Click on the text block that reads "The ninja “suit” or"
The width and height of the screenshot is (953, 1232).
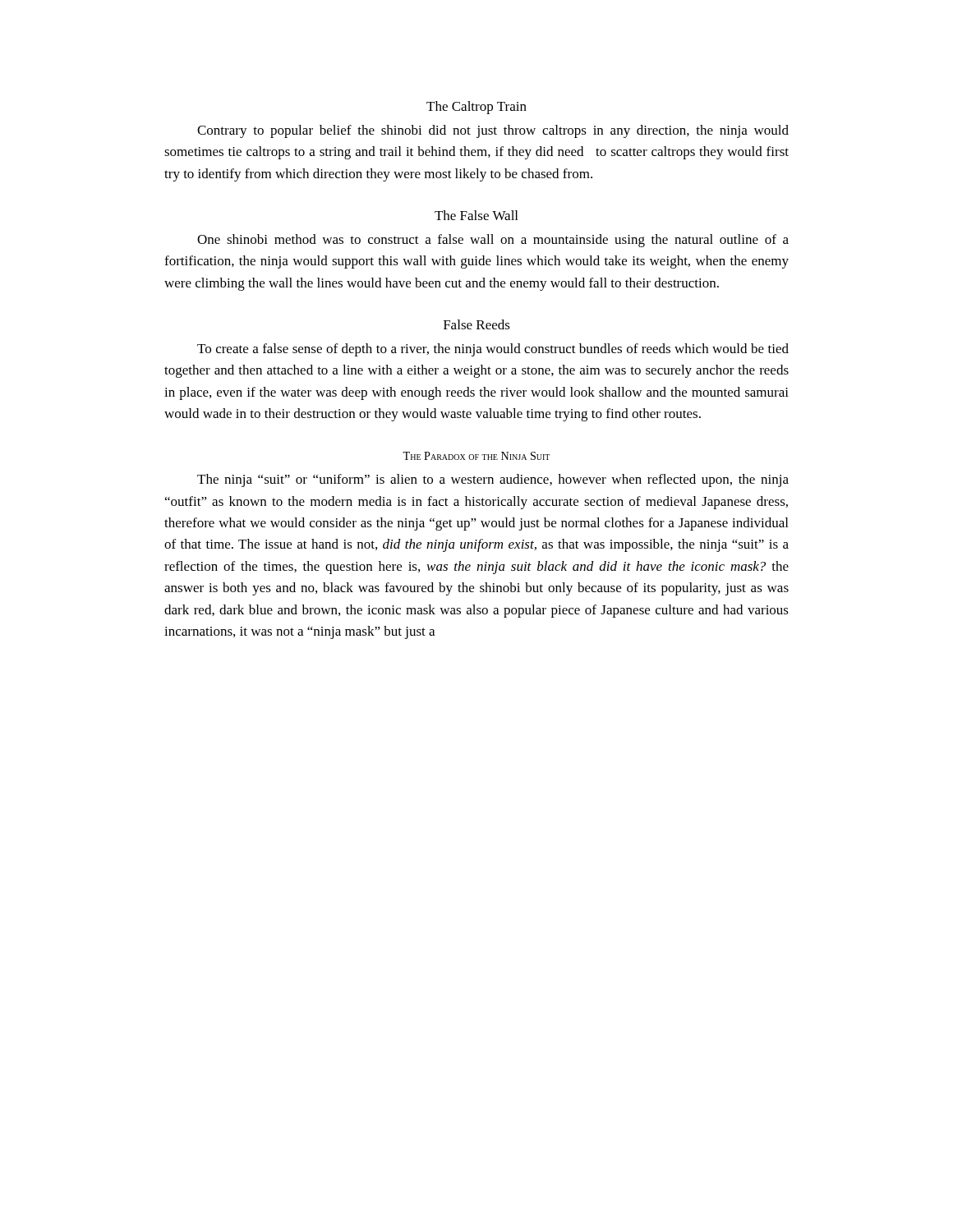[x=476, y=555]
